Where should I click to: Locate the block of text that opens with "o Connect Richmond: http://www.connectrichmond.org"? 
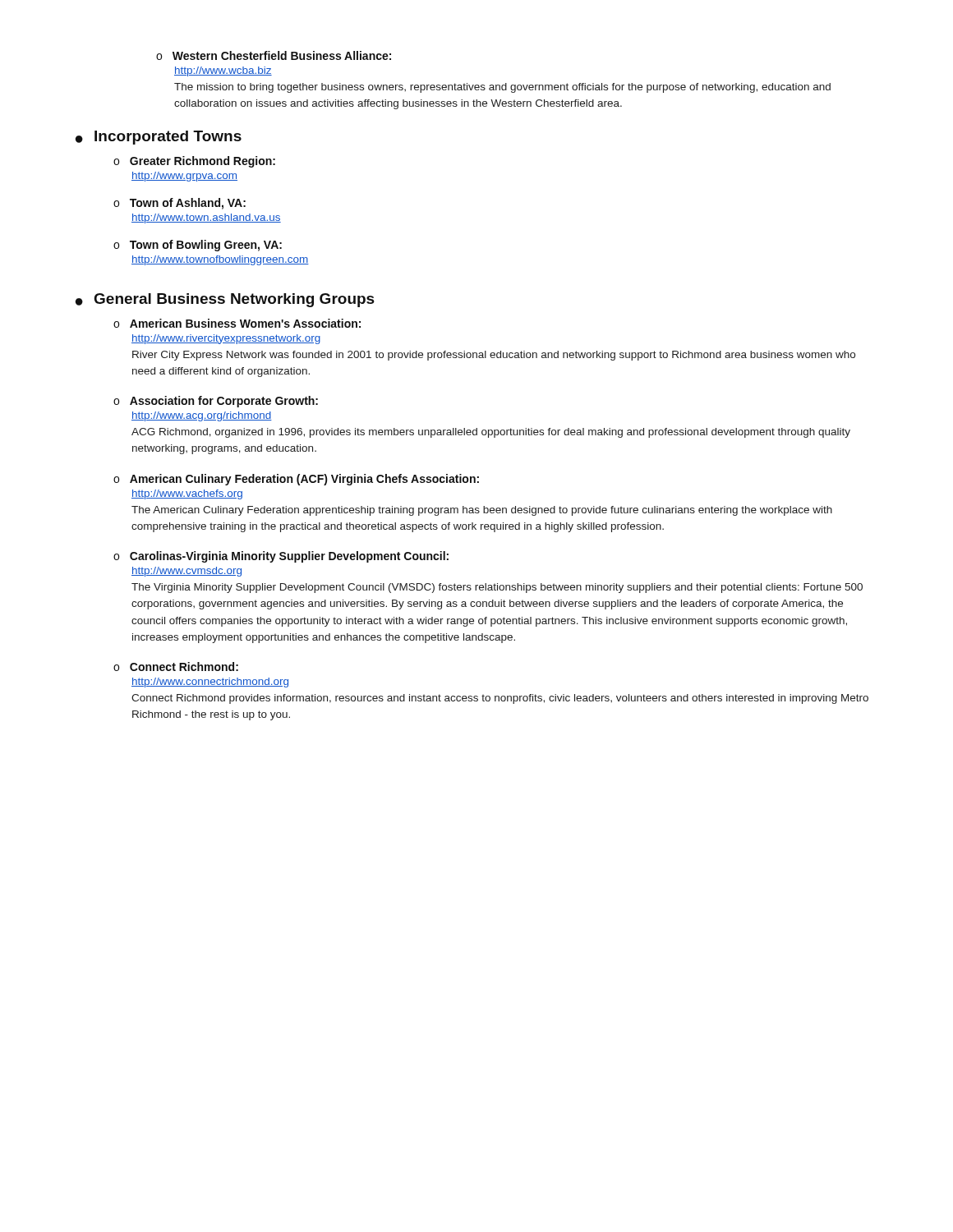[x=496, y=692]
